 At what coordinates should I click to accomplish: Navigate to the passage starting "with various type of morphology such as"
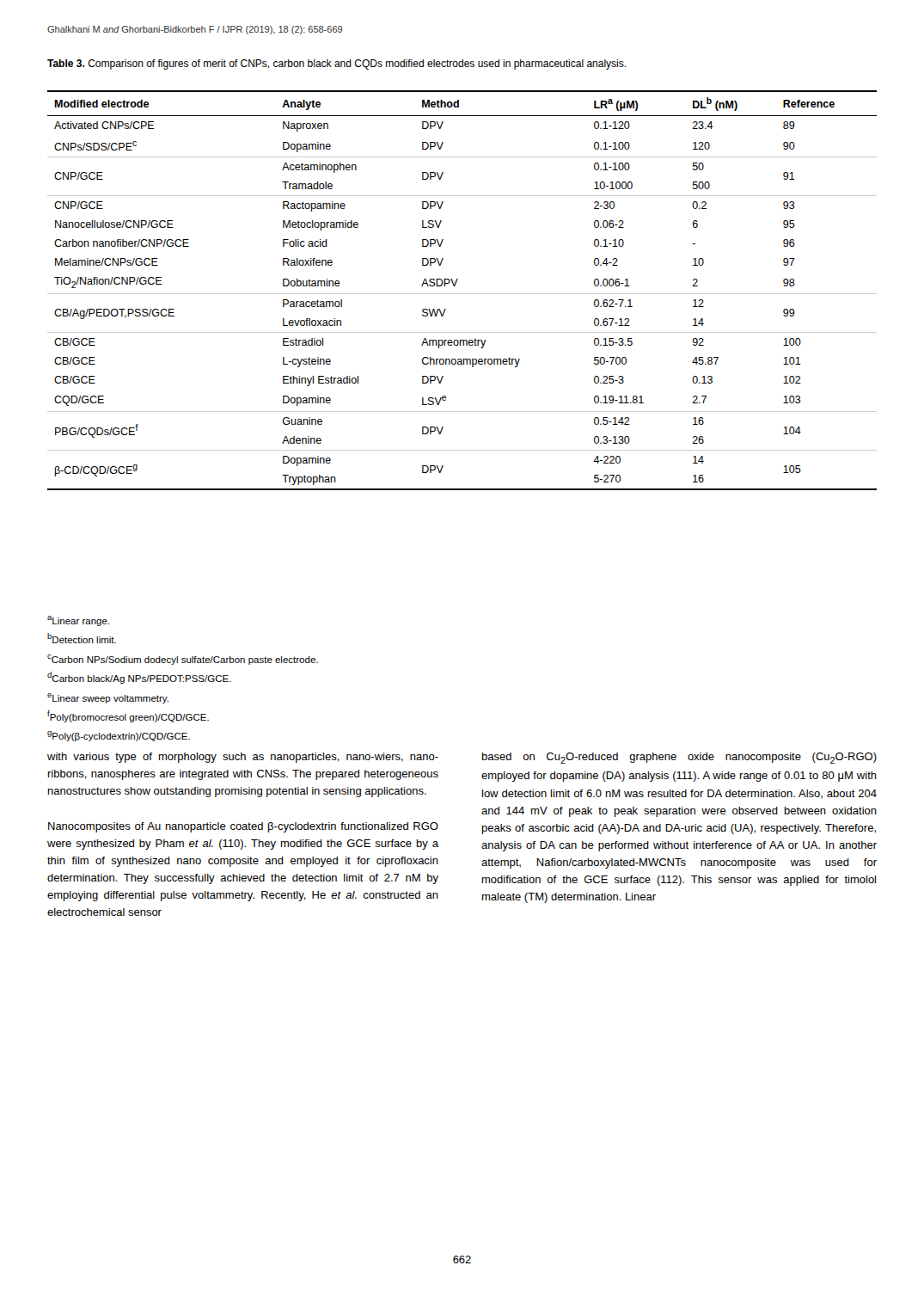[243, 834]
